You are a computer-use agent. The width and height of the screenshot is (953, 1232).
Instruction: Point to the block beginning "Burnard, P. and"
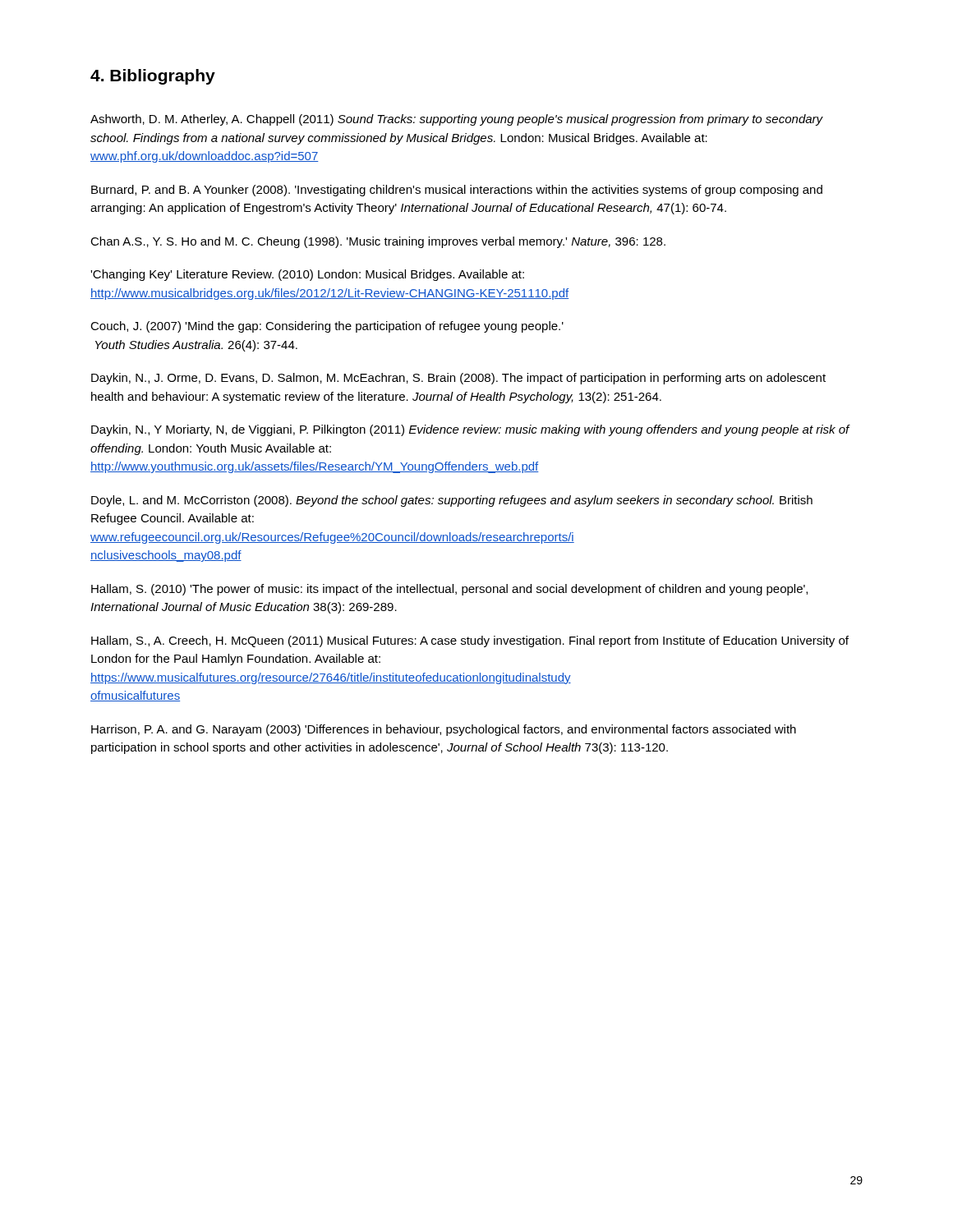pos(457,198)
